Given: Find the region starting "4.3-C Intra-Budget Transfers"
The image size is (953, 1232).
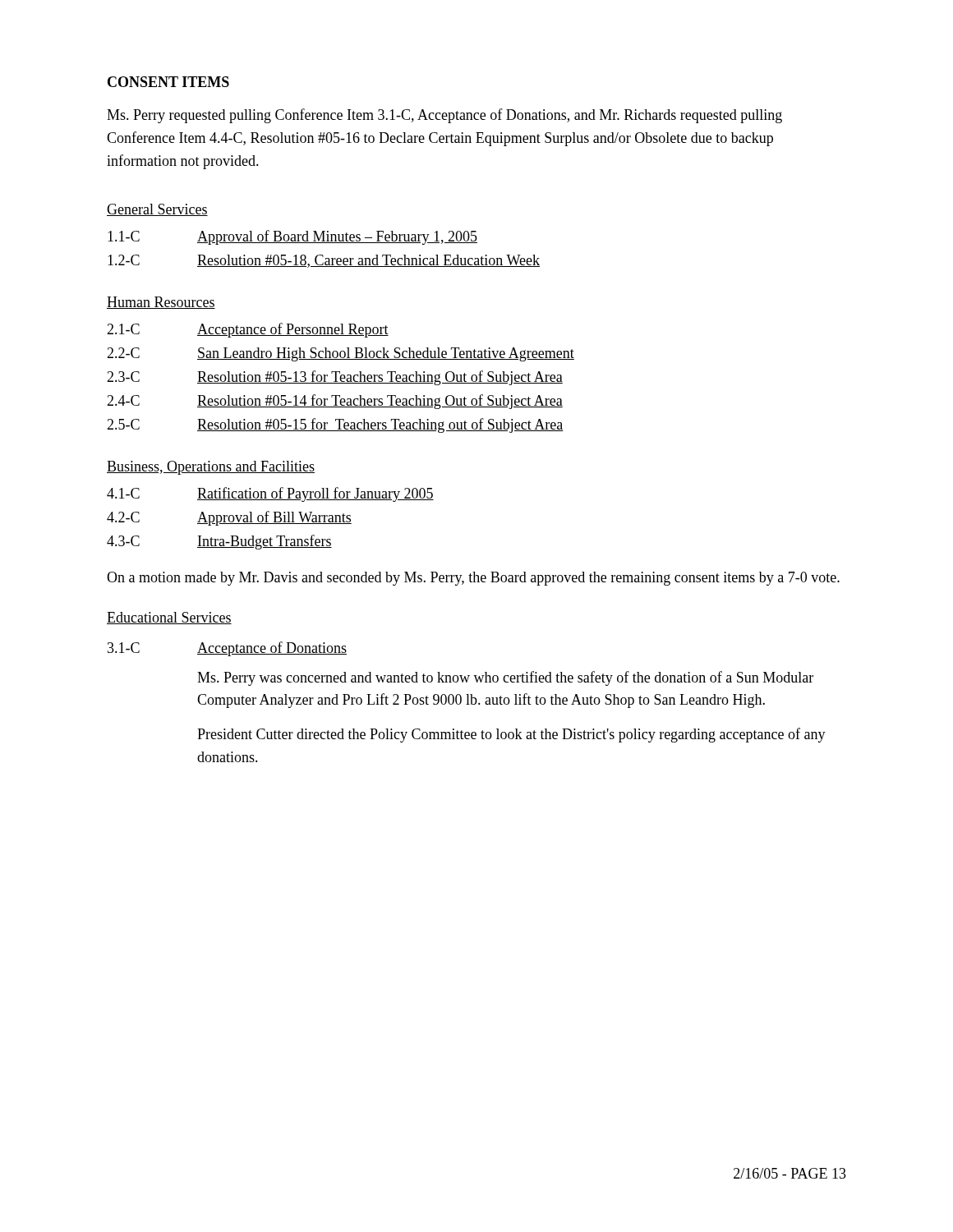Looking at the screenshot, I should pyautogui.click(x=219, y=542).
